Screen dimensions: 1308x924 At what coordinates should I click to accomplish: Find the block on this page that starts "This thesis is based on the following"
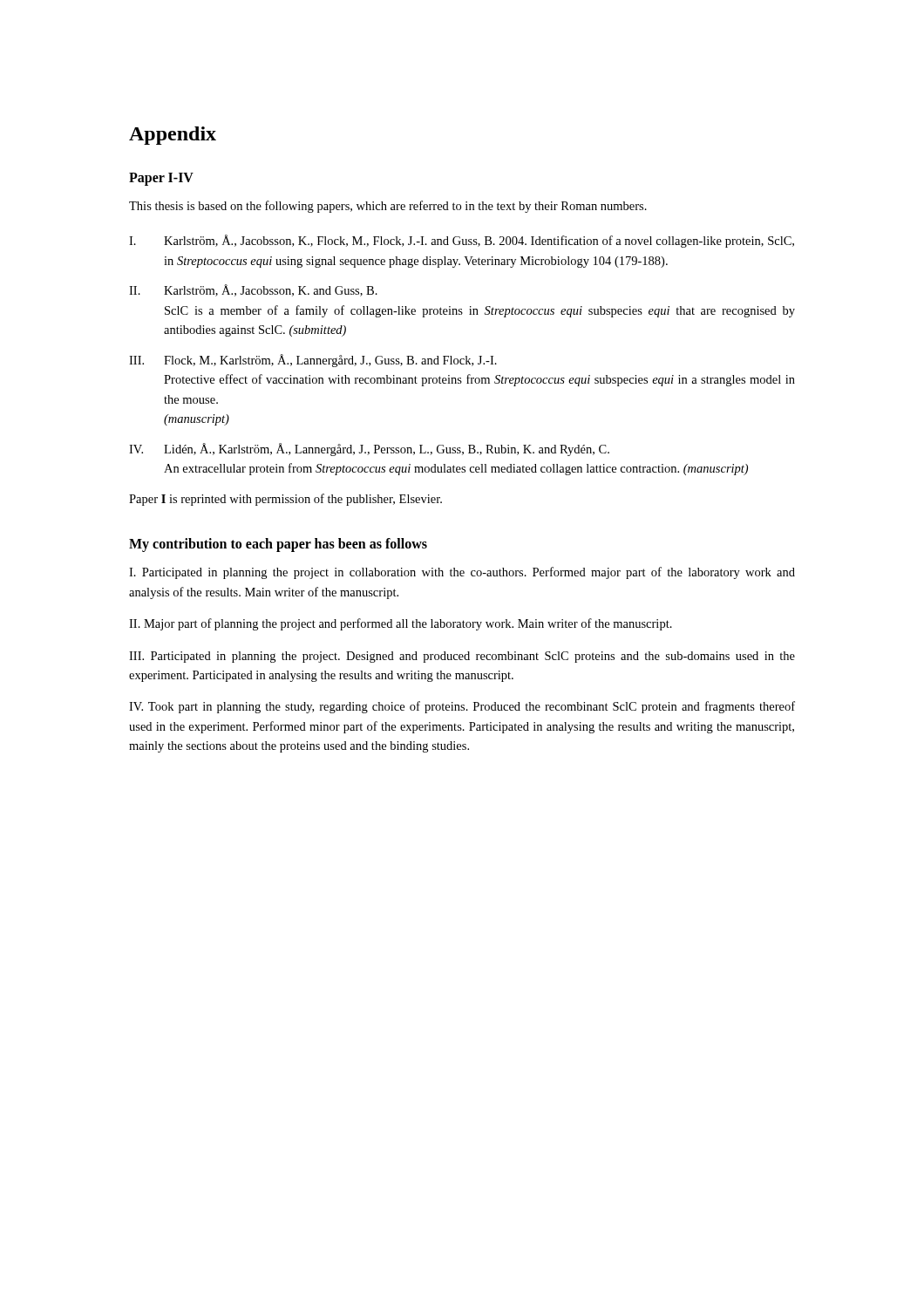coord(388,206)
